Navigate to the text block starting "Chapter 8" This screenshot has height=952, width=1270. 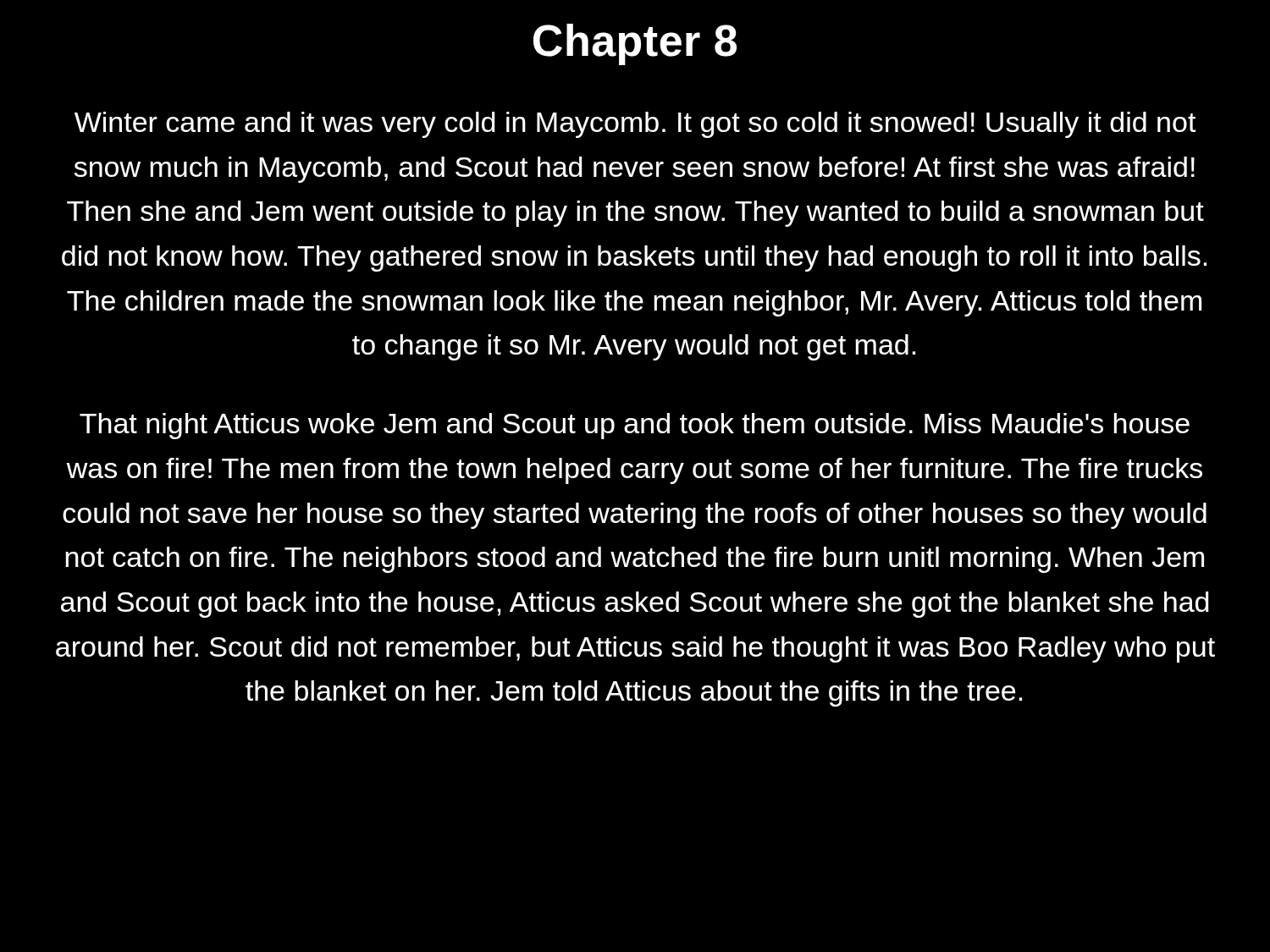(635, 41)
